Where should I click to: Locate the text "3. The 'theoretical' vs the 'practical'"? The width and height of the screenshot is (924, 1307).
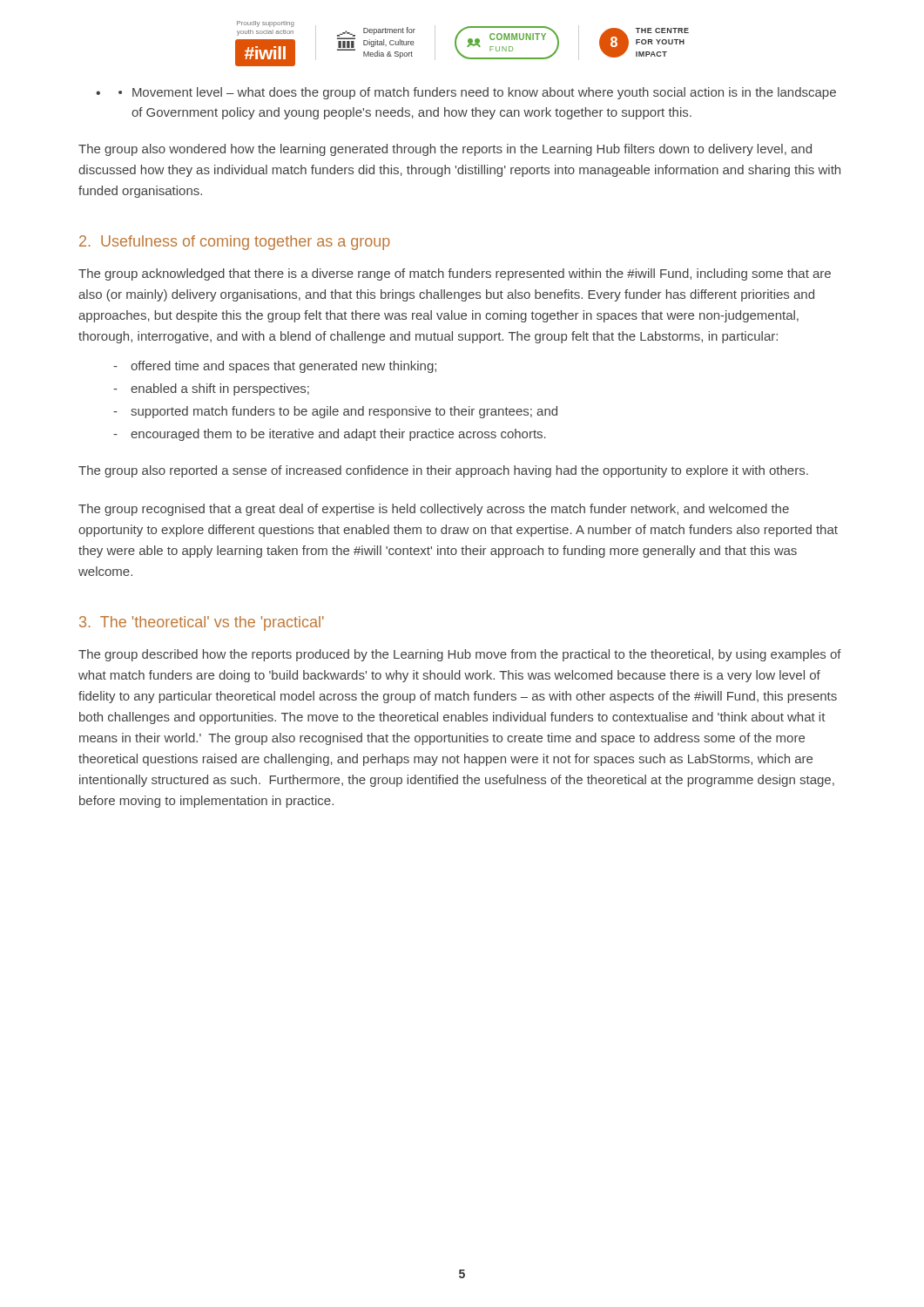click(x=201, y=622)
